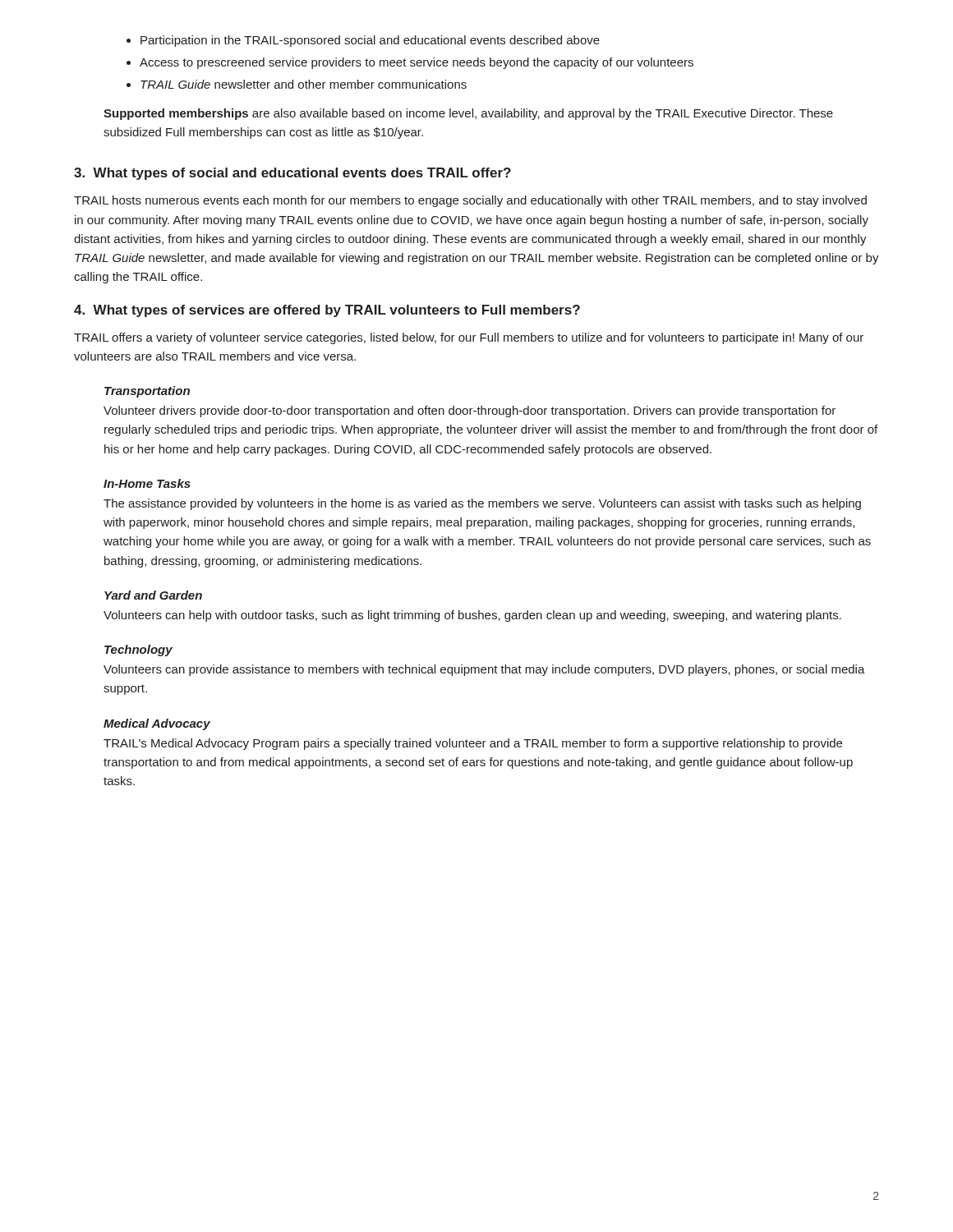Screen dimensions: 1232x953
Task: Where does it say "Medical Advocacy"?
Action: [157, 723]
